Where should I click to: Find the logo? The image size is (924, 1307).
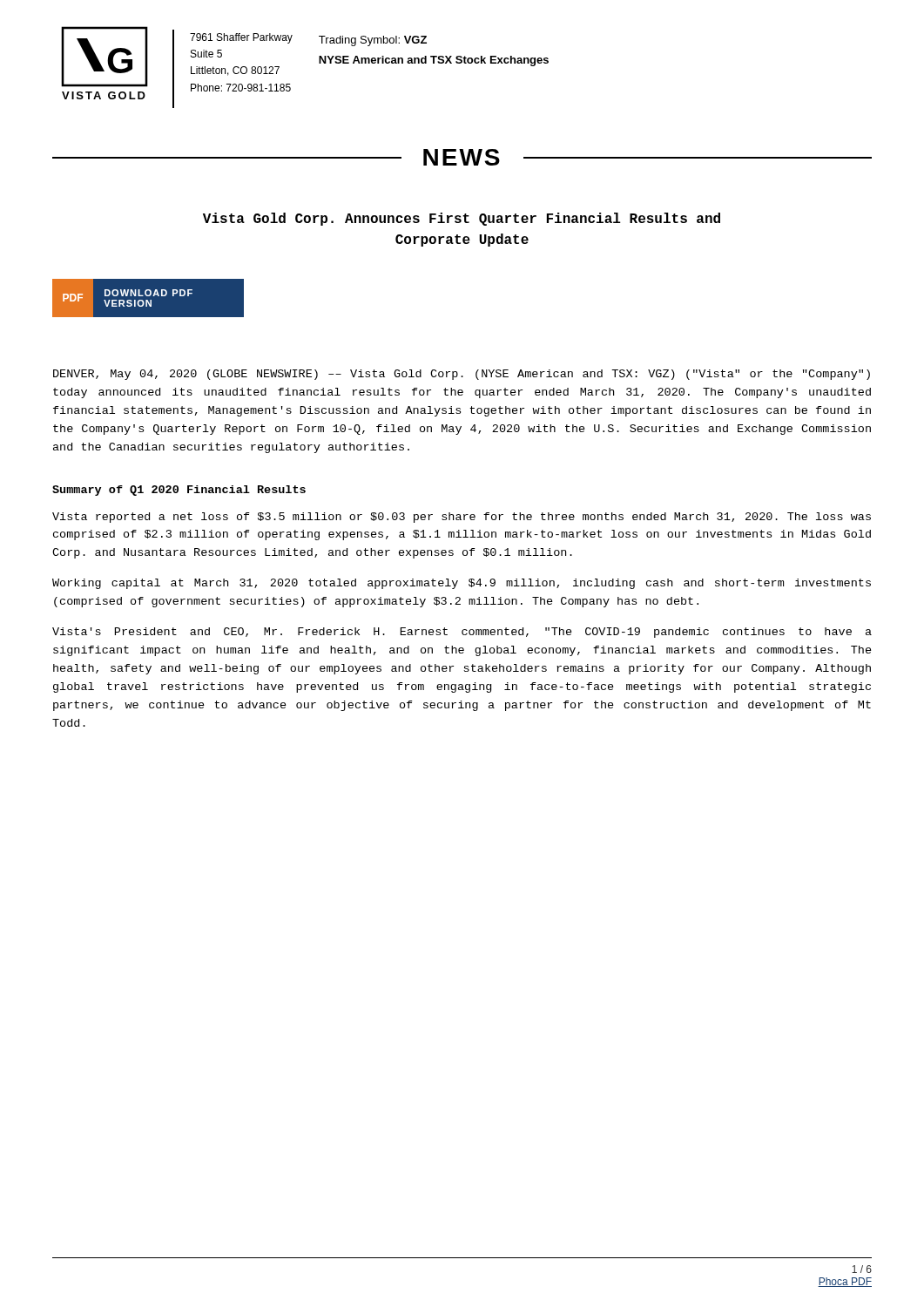pyautogui.click(x=462, y=67)
